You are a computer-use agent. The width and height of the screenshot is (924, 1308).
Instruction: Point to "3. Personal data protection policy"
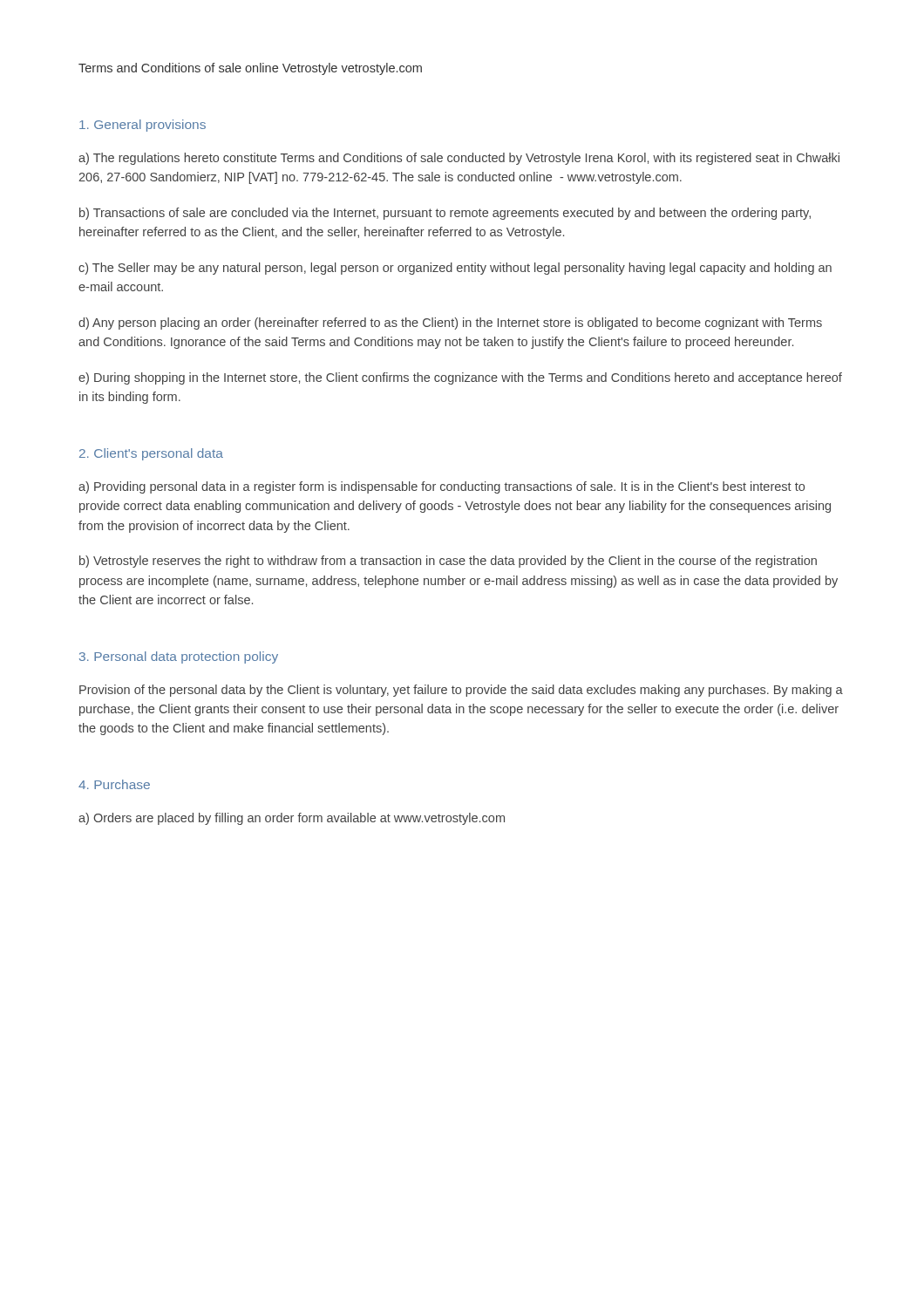pos(178,656)
